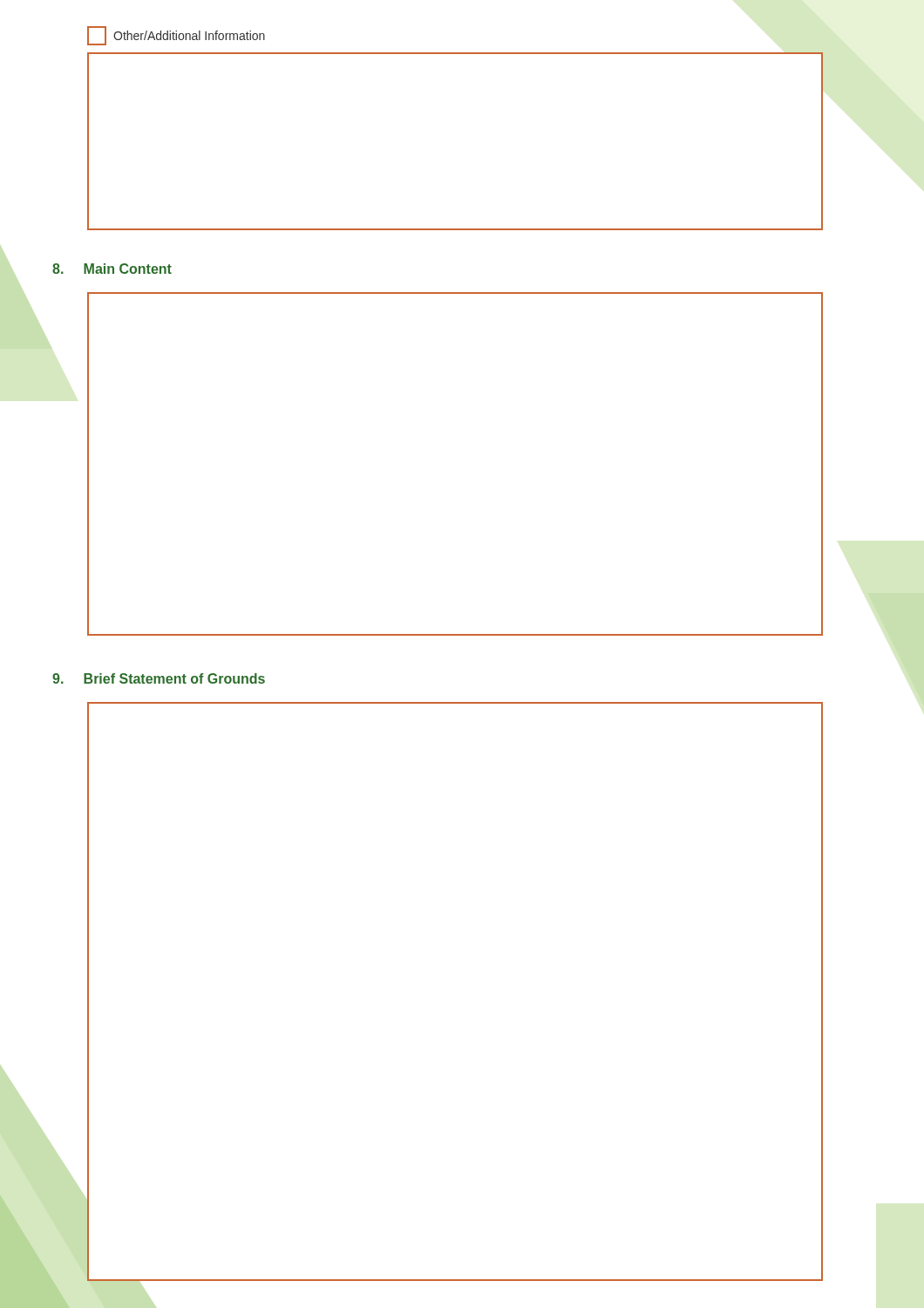This screenshot has height=1308, width=924.
Task: Select the section header that says "8. Main Content"
Action: (x=112, y=269)
